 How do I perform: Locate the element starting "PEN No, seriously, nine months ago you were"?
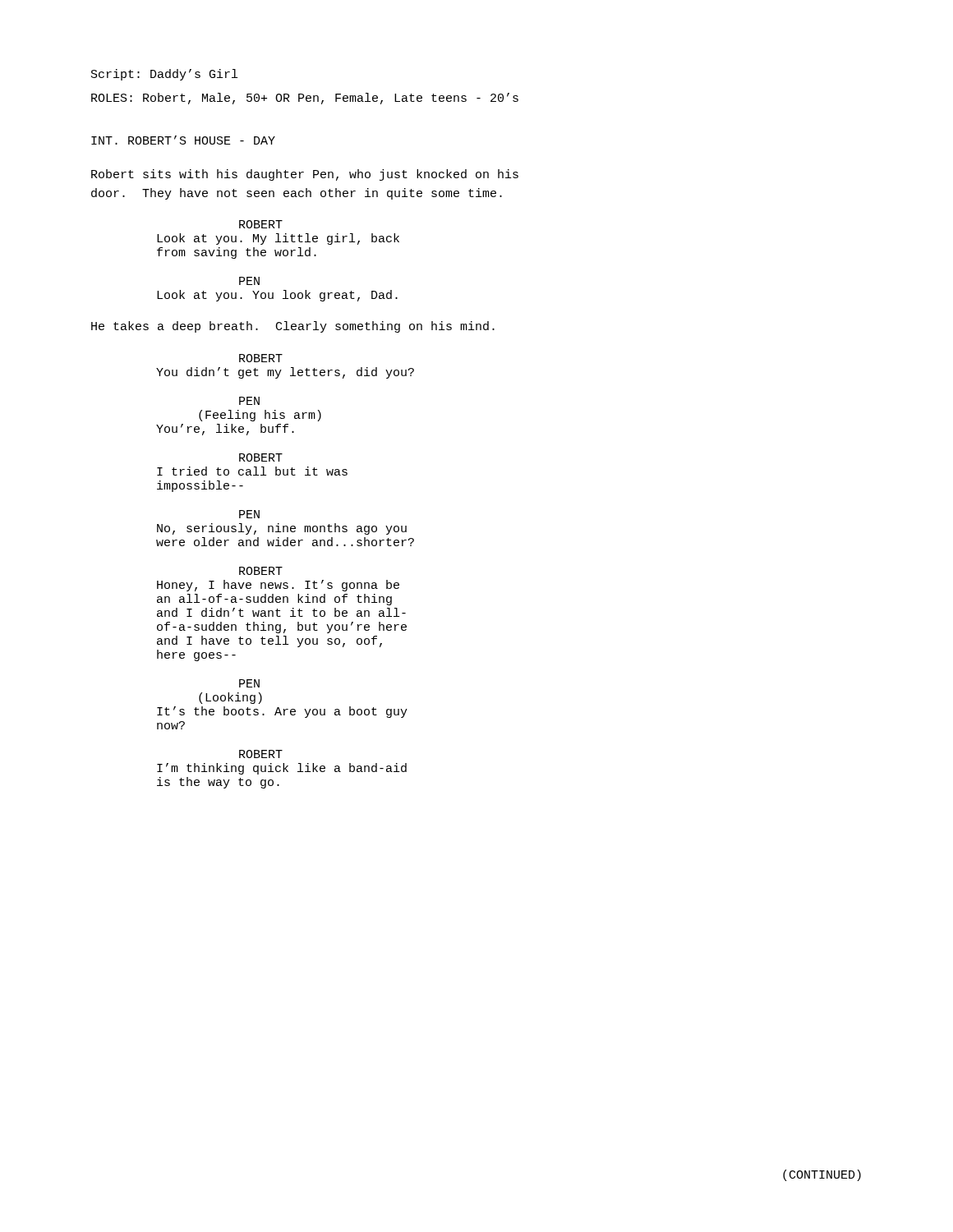coord(411,529)
